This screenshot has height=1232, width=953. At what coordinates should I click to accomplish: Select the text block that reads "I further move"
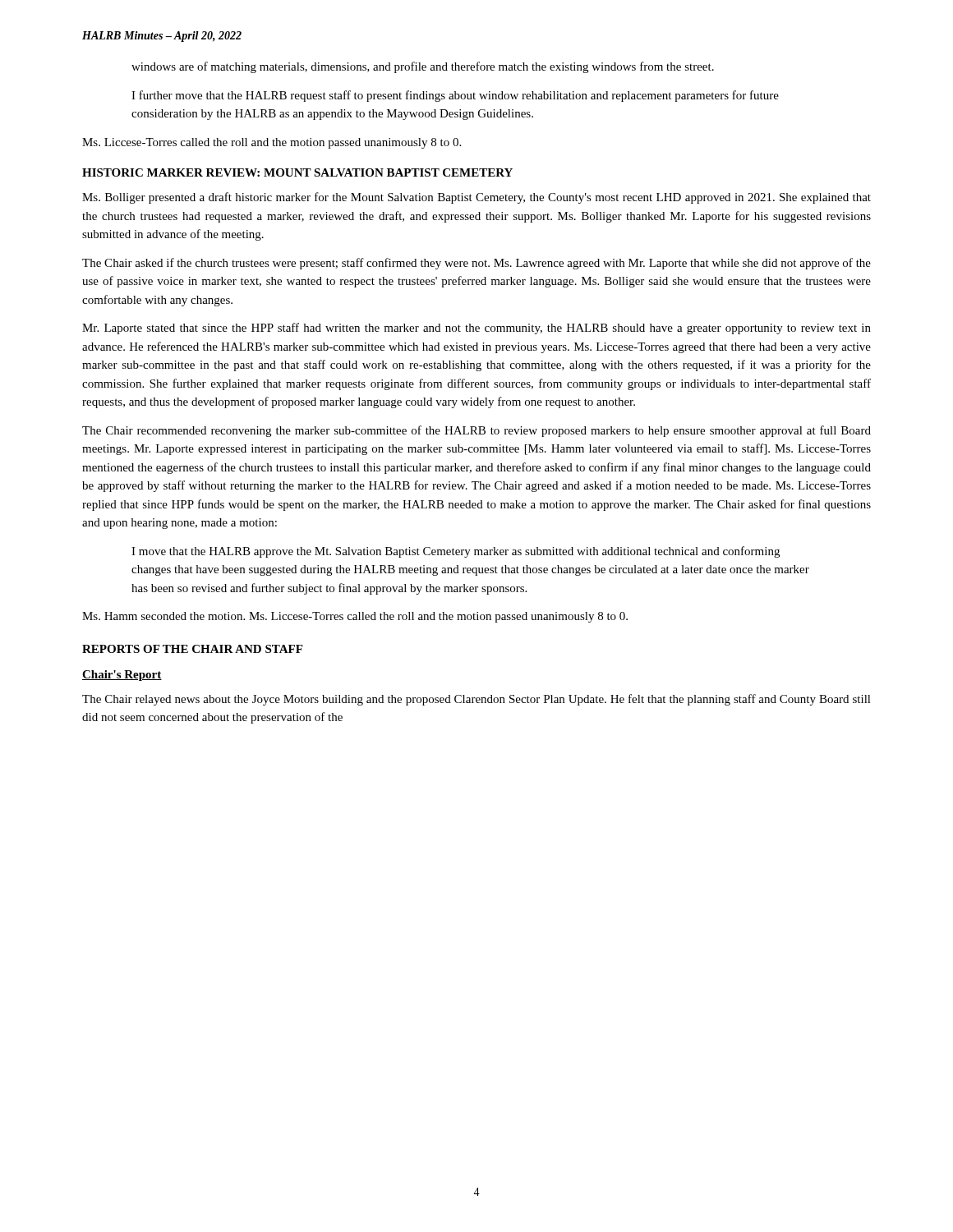[x=455, y=104]
